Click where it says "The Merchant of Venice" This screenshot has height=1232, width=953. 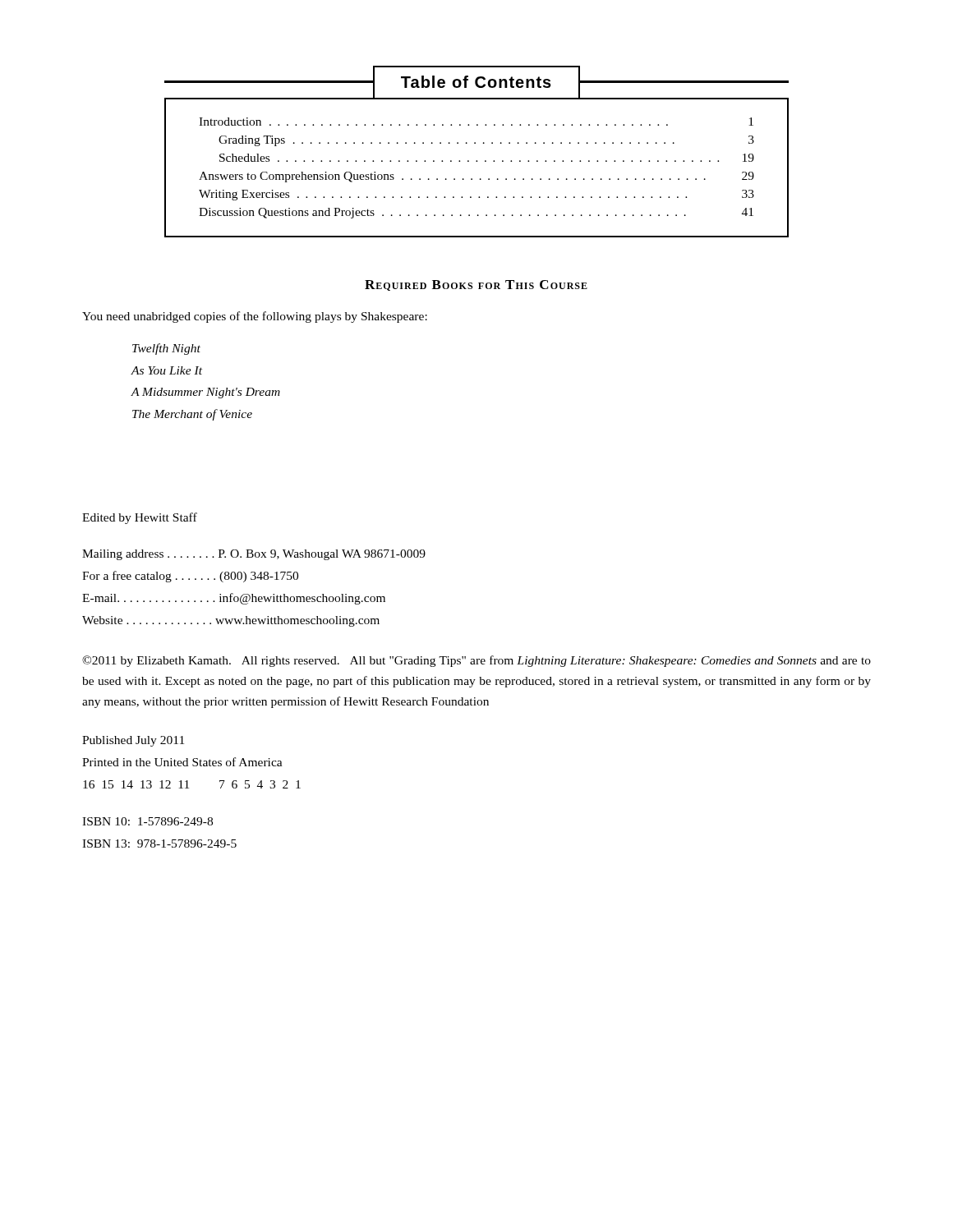[x=192, y=414]
